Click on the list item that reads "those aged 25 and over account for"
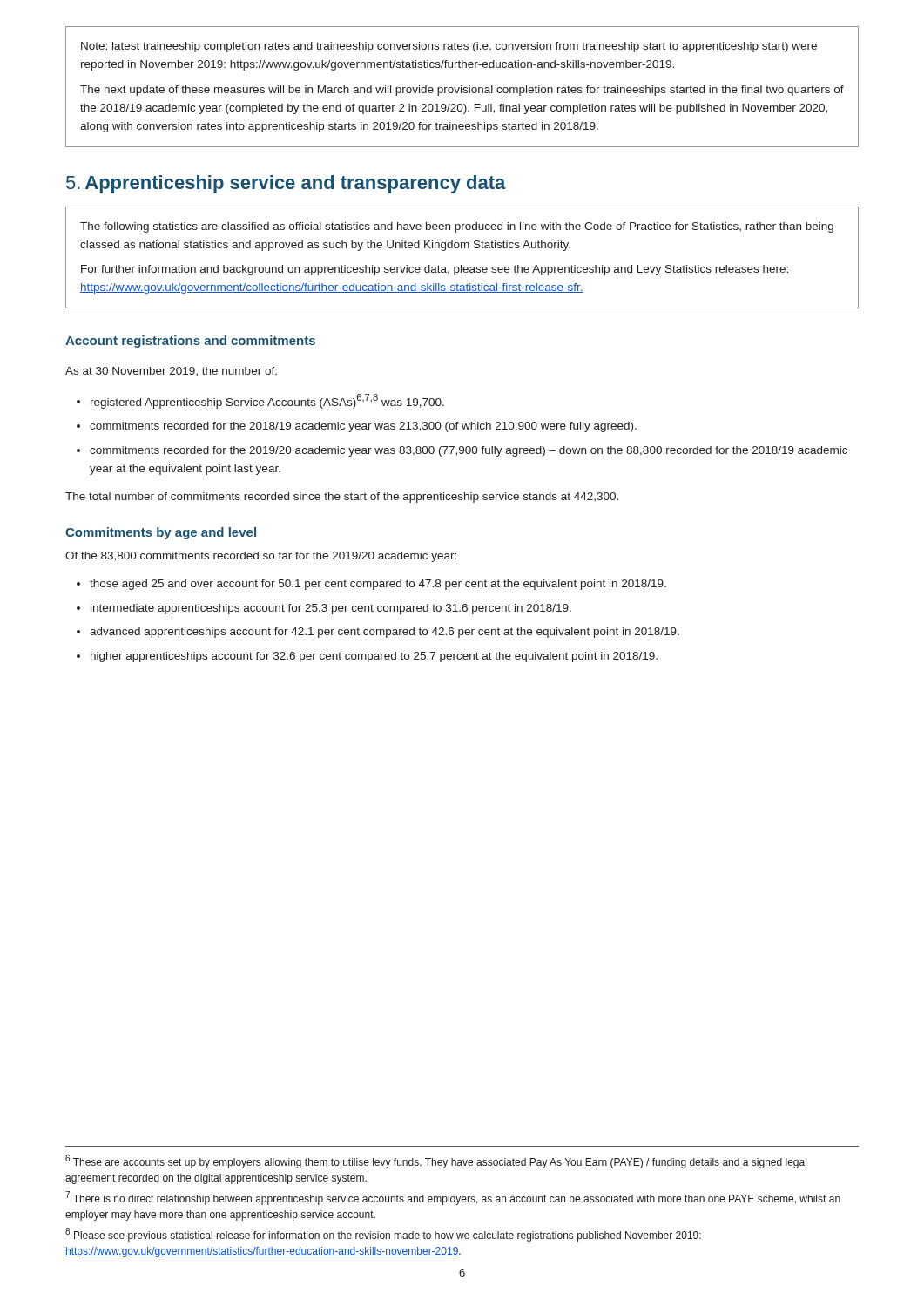This screenshot has height=1307, width=924. pyautogui.click(x=378, y=583)
